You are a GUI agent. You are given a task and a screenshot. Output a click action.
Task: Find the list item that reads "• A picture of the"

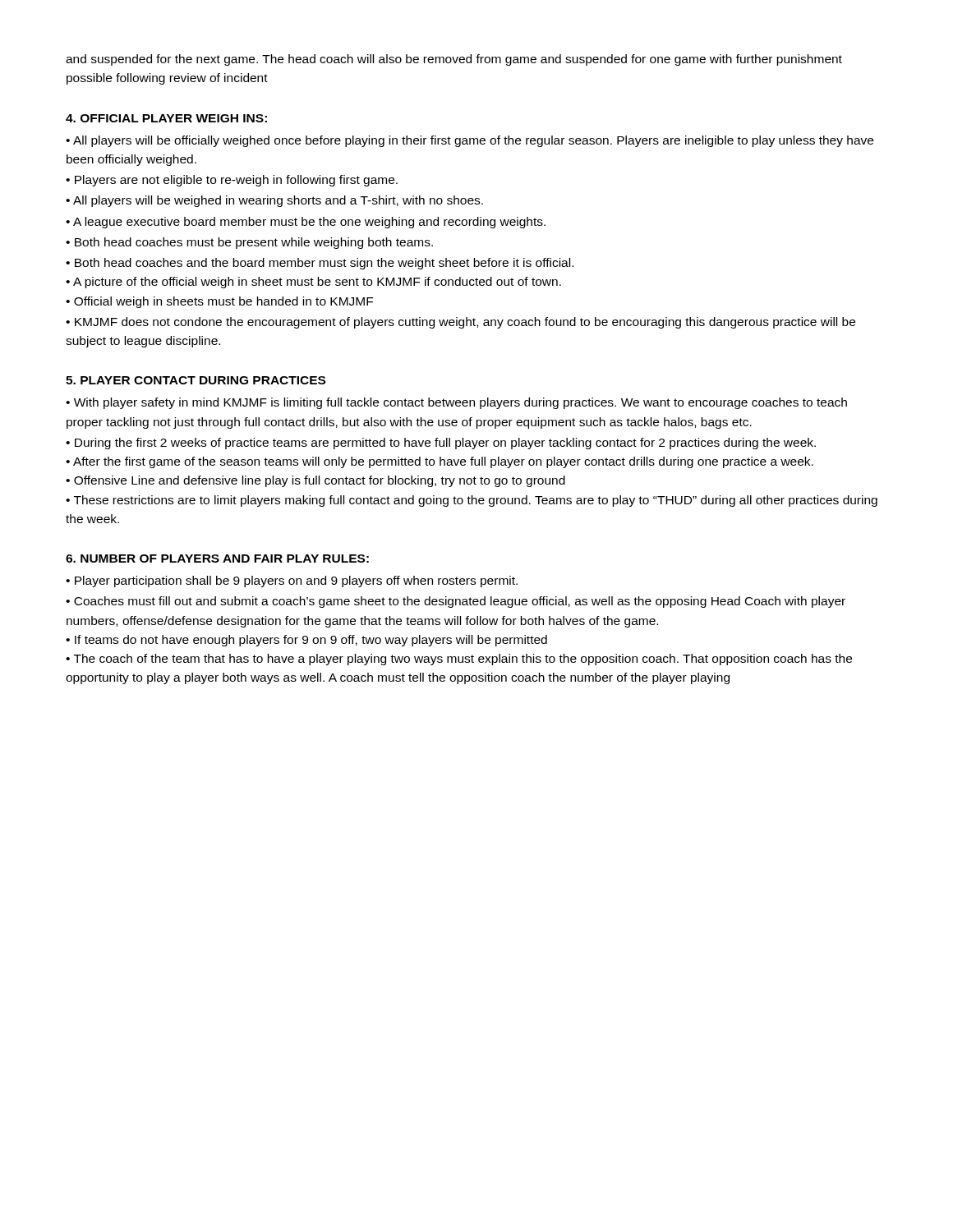(x=314, y=282)
